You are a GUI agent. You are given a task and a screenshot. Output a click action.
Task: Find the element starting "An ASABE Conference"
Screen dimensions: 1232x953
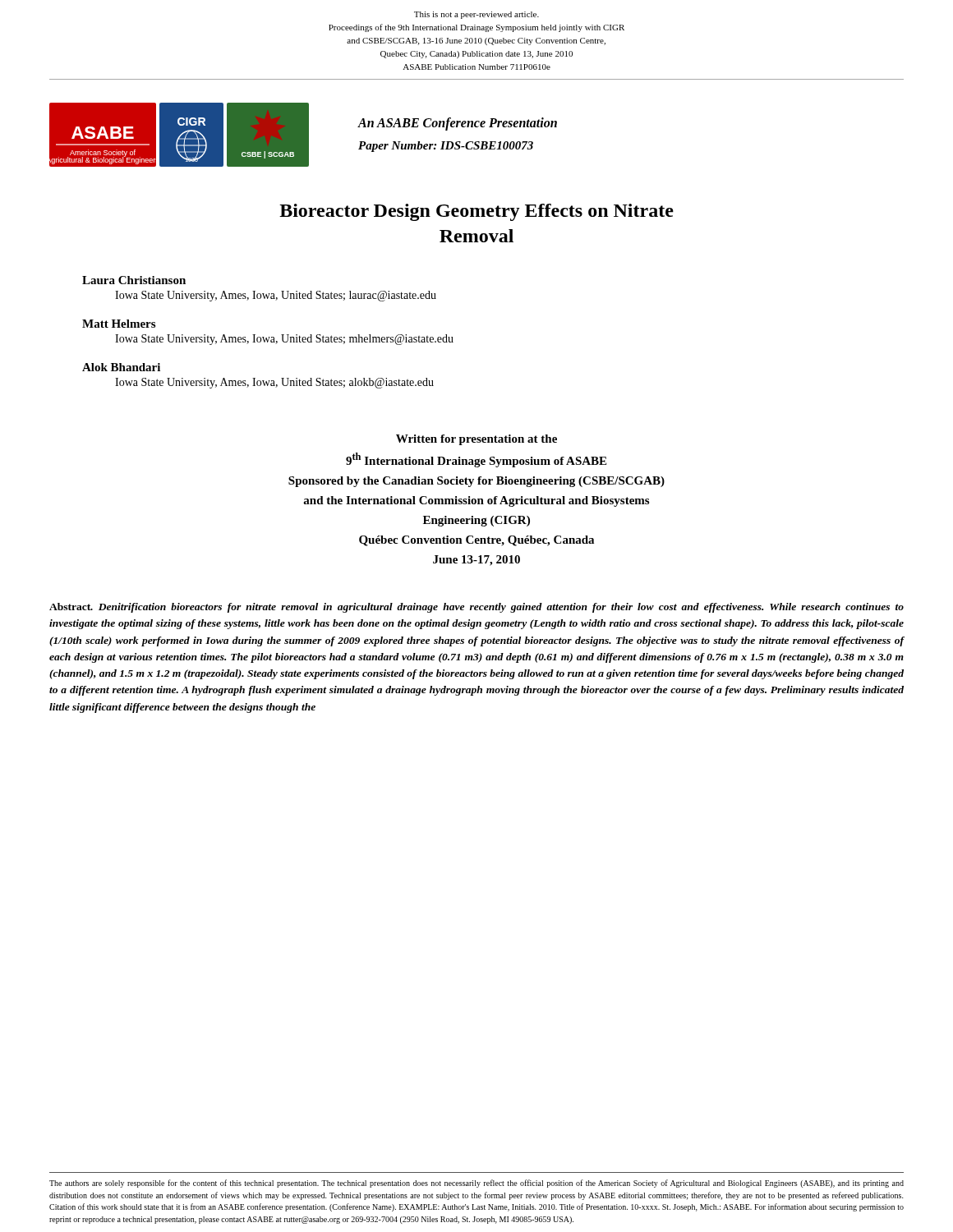(458, 134)
